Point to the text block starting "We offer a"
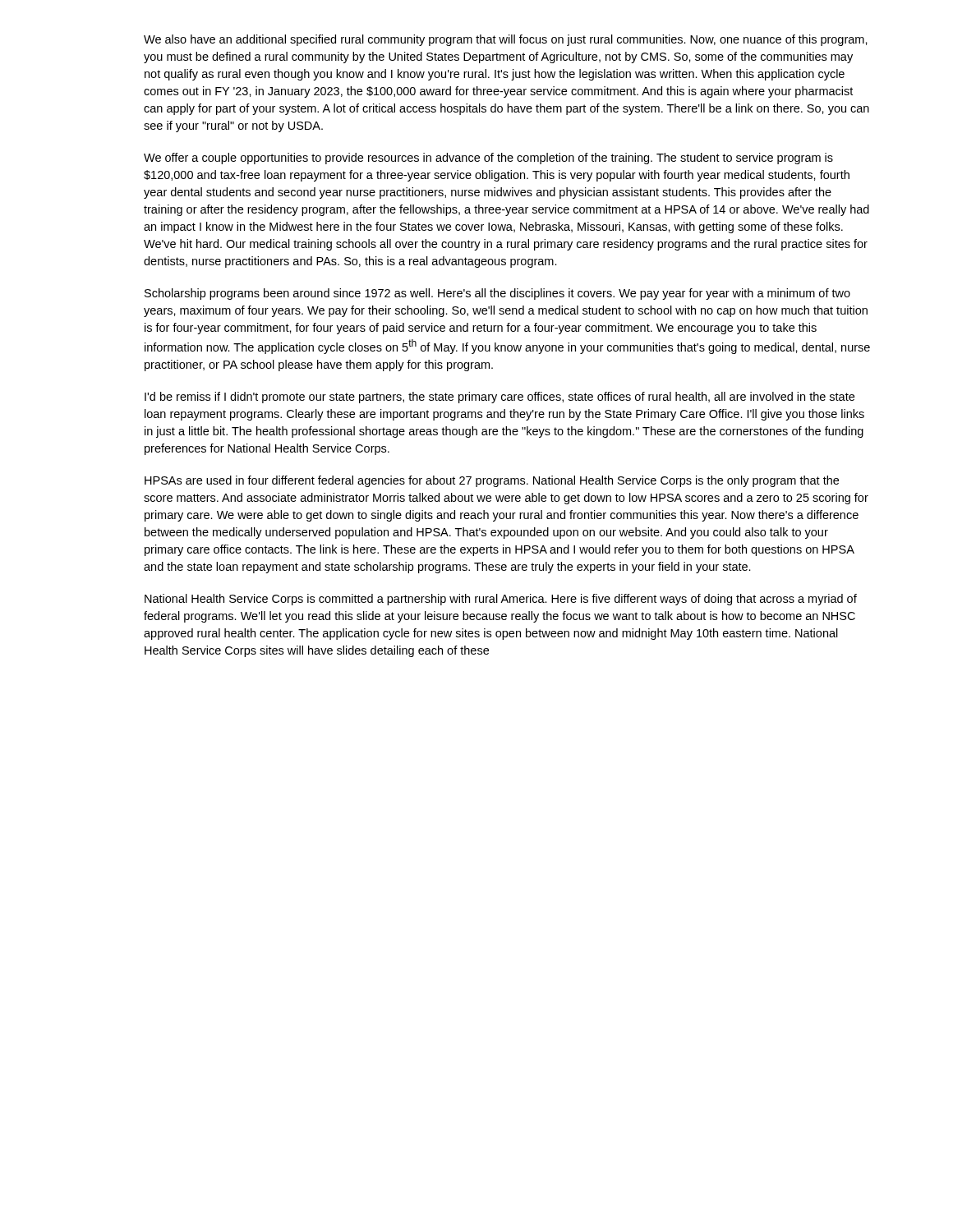953x1232 pixels. 507,210
